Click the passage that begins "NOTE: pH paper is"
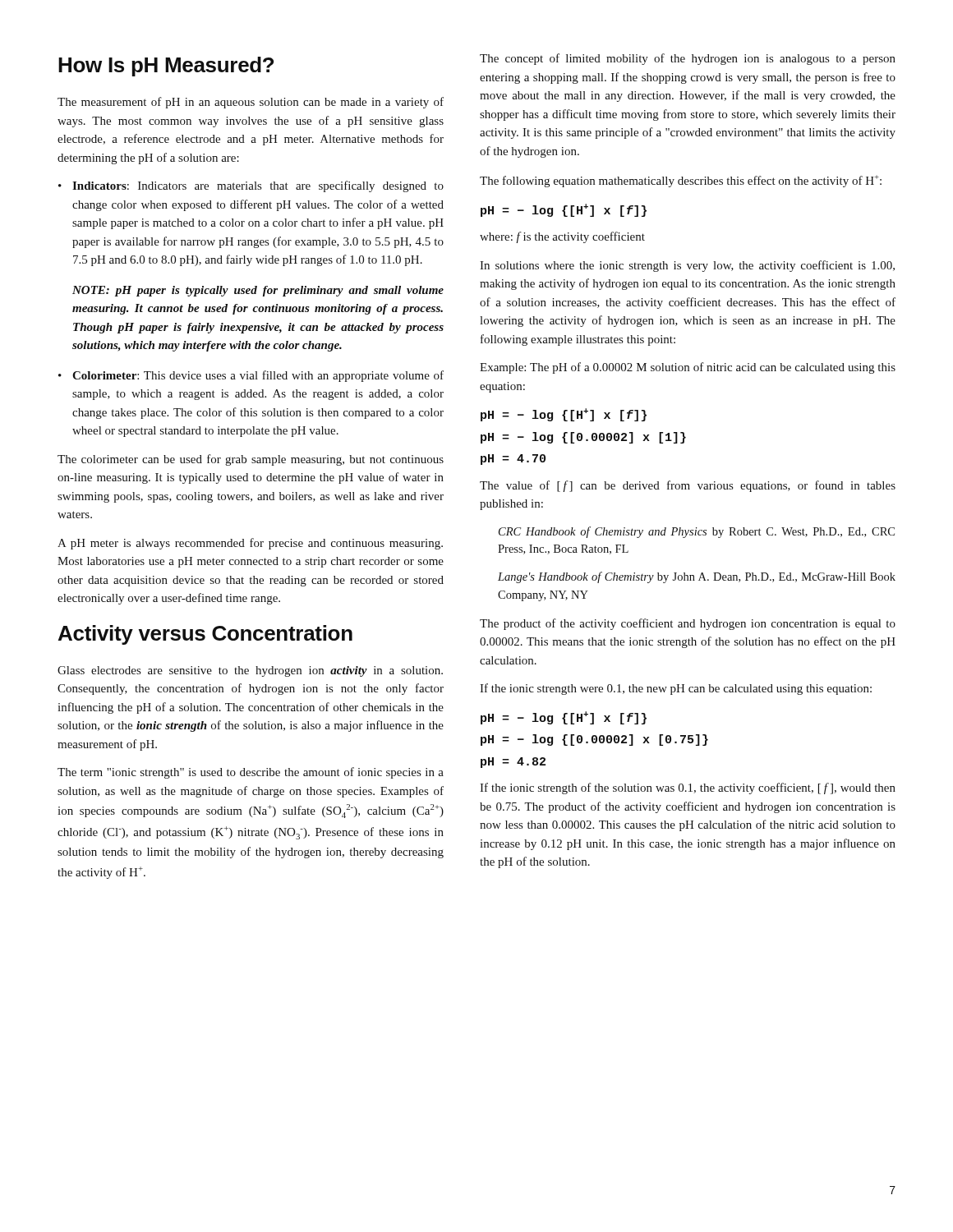 tap(258, 317)
